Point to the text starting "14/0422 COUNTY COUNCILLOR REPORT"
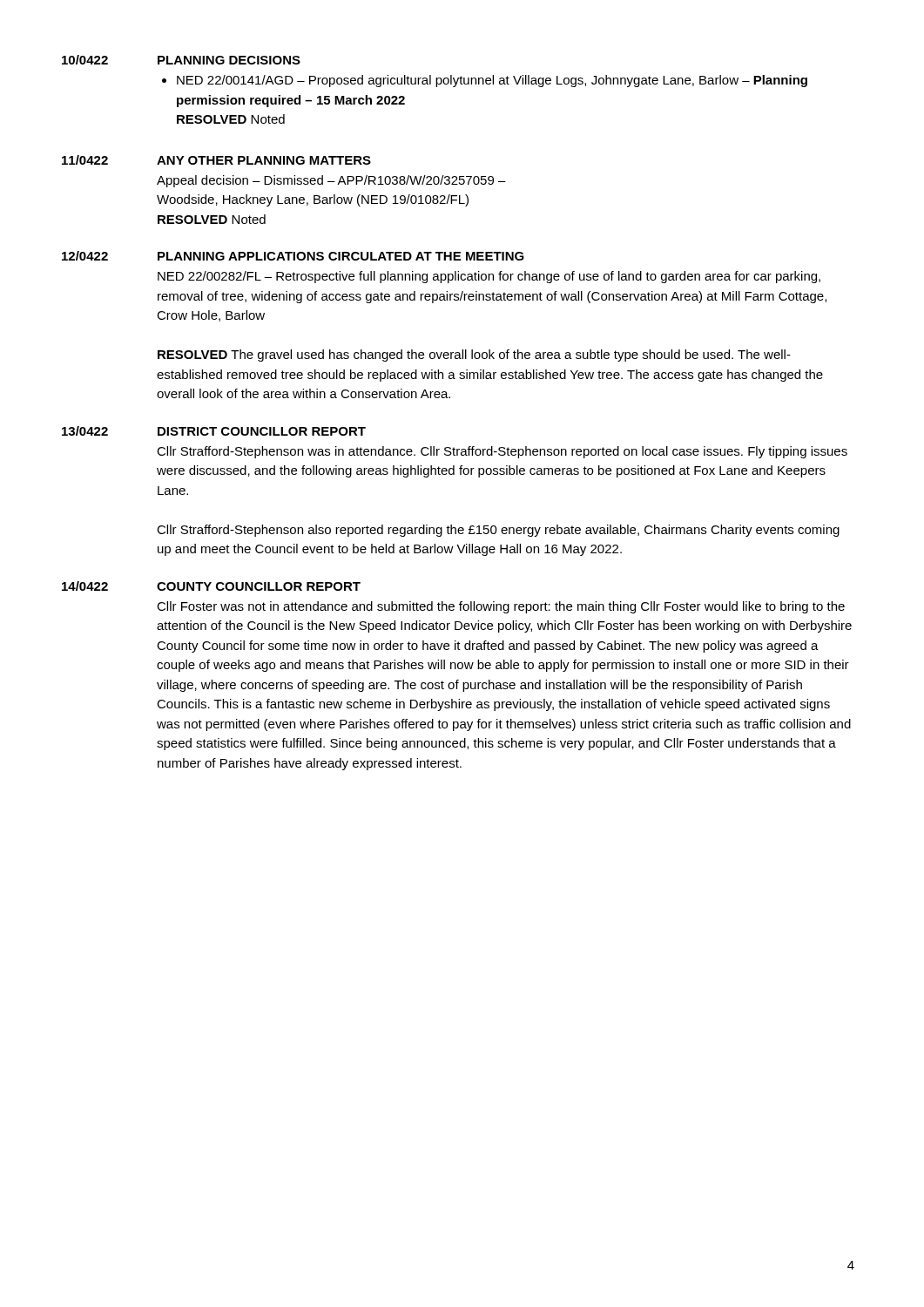This screenshot has width=924, height=1307. point(458,675)
